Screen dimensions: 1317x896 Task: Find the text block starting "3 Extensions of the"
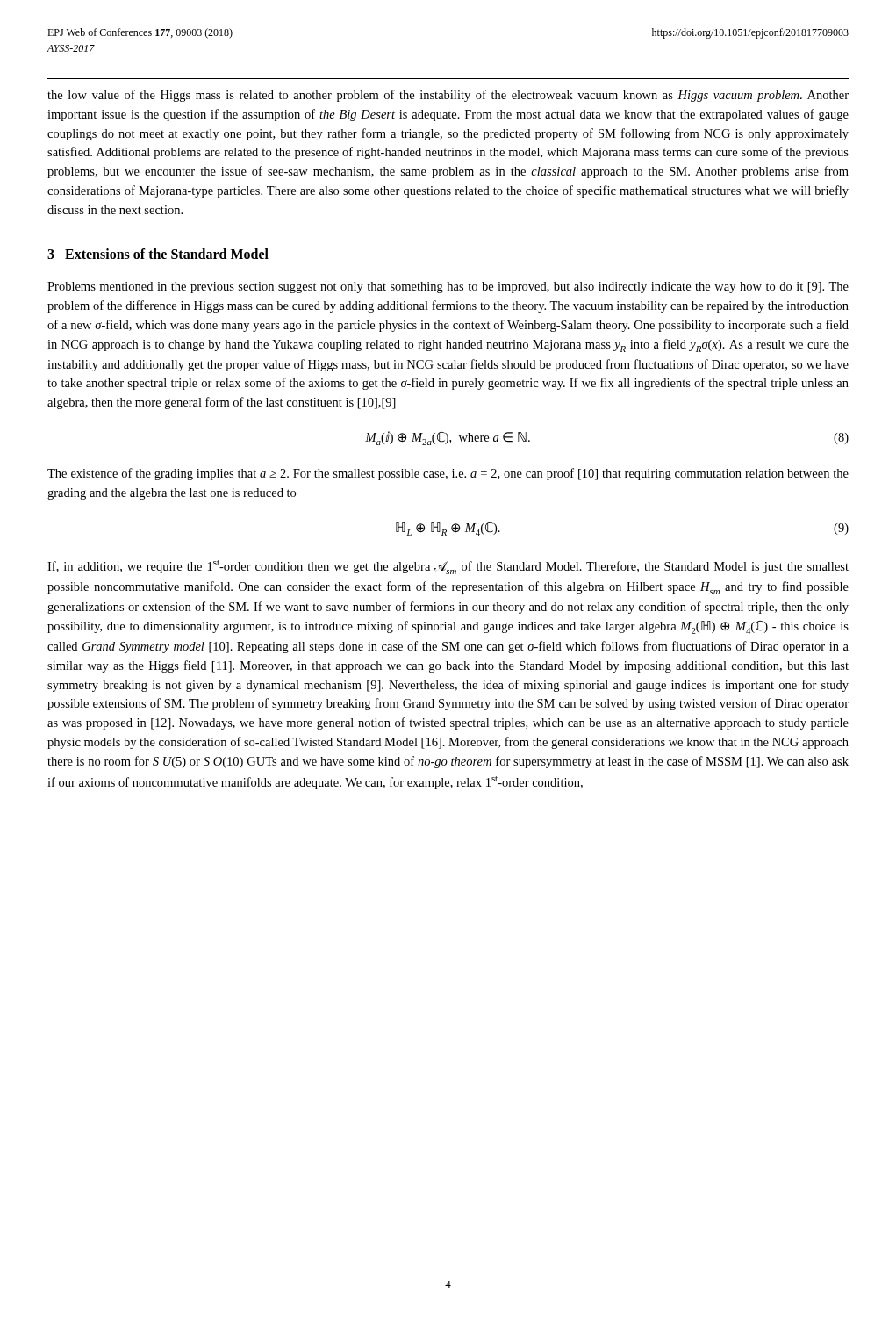(158, 254)
